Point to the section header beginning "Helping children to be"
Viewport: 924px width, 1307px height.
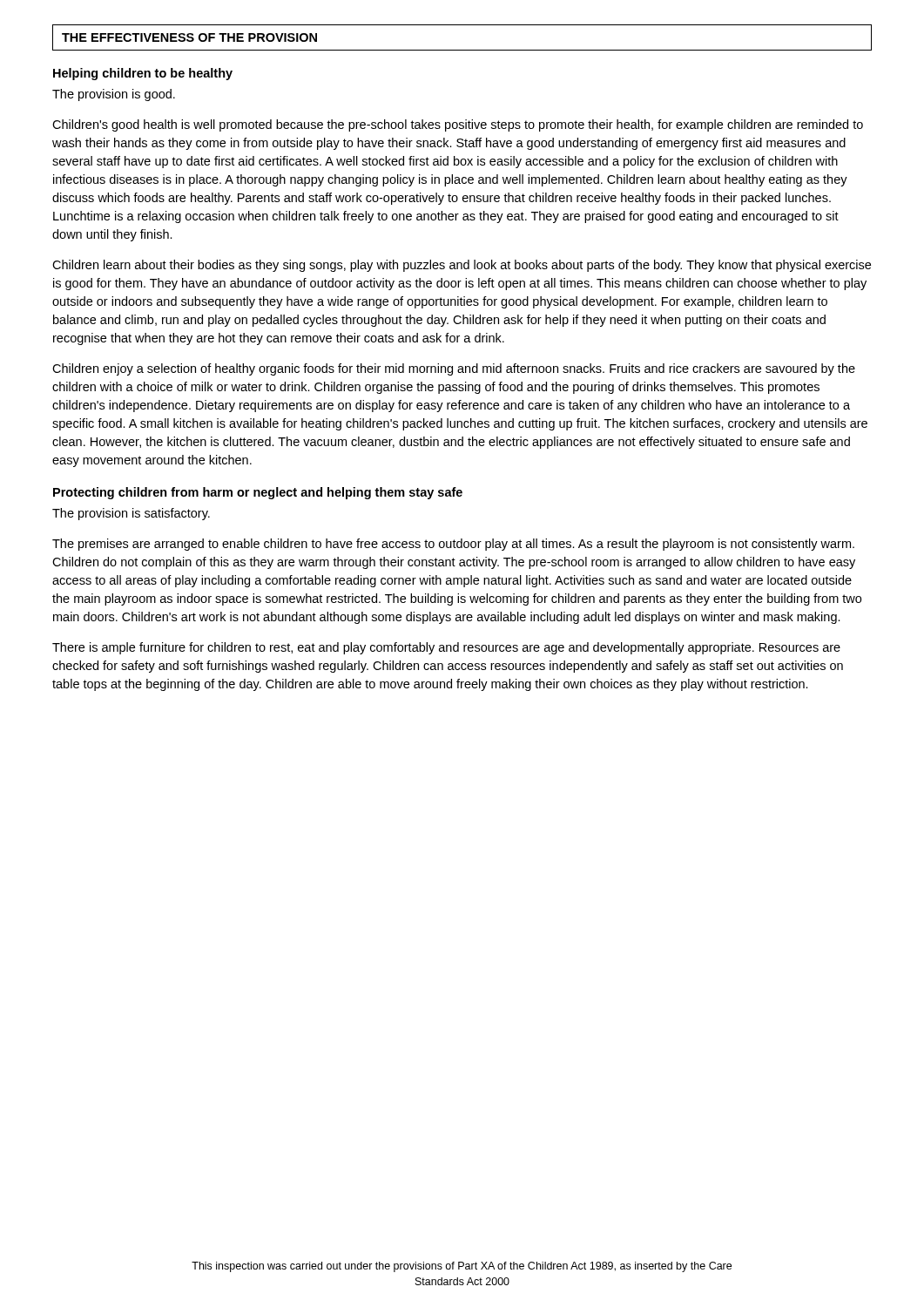pyautogui.click(x=142, y=73)
